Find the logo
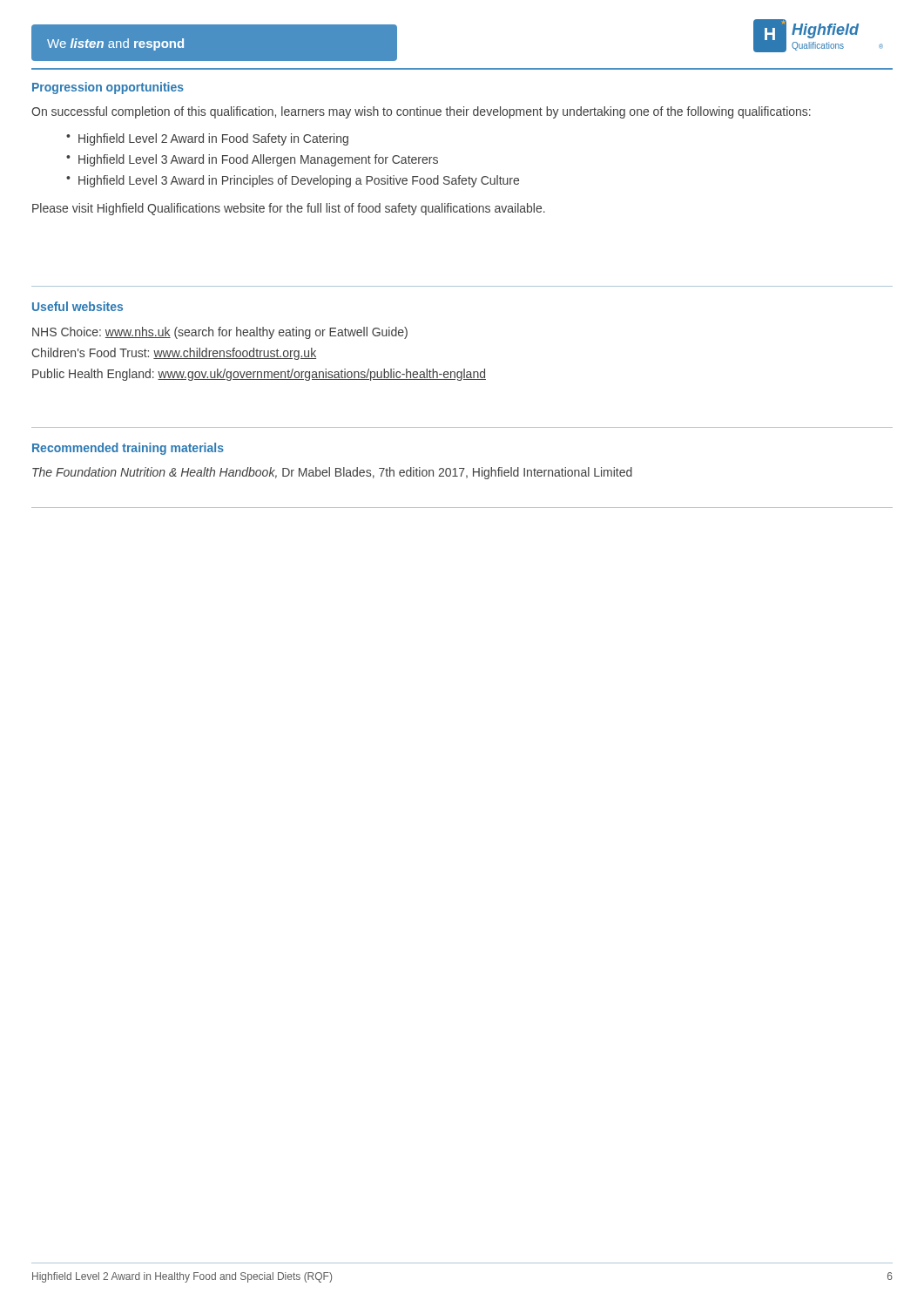The image size is (924, 1307). tap(823, 40)
